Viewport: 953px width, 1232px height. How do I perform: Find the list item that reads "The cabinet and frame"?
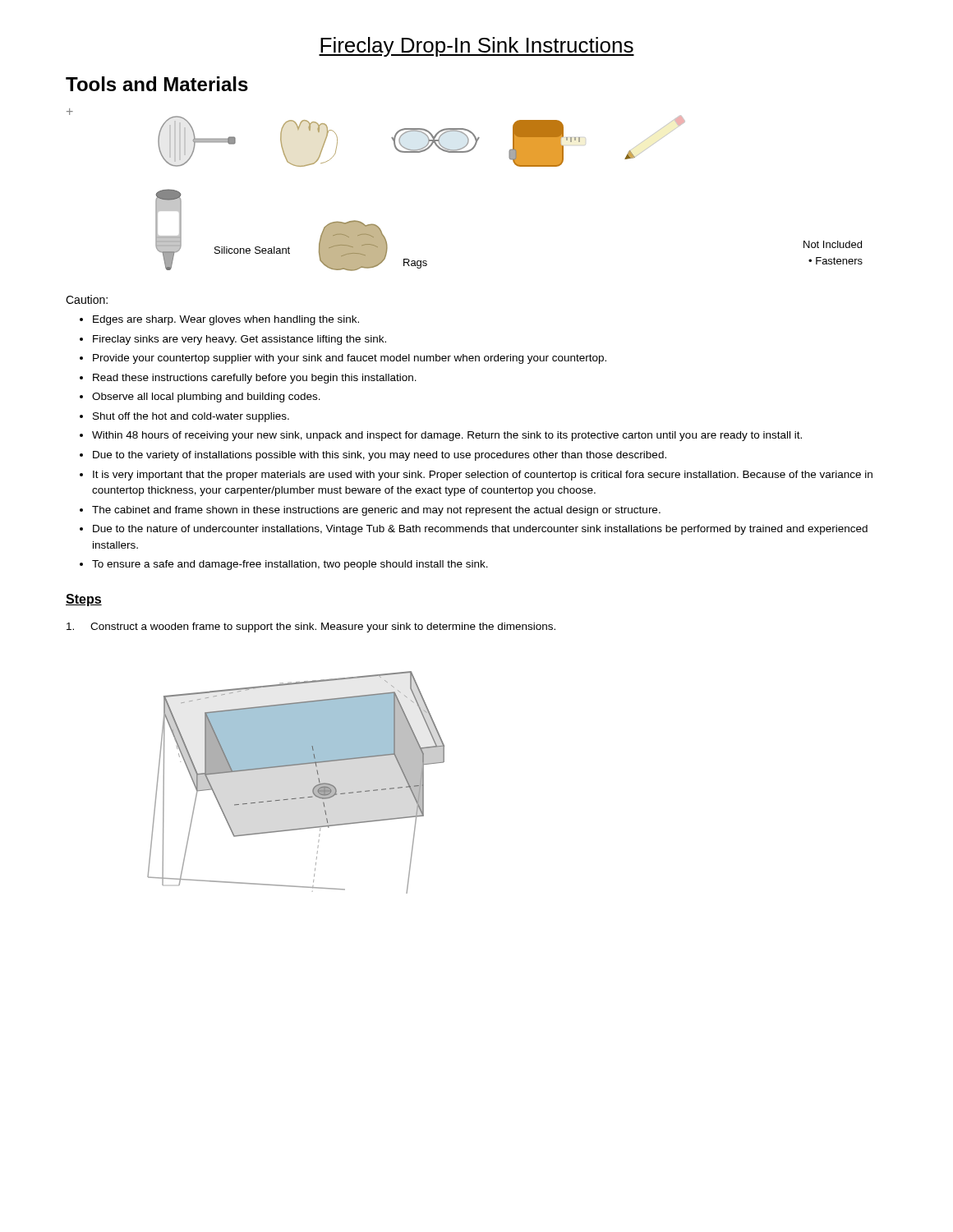coord(377,509)
